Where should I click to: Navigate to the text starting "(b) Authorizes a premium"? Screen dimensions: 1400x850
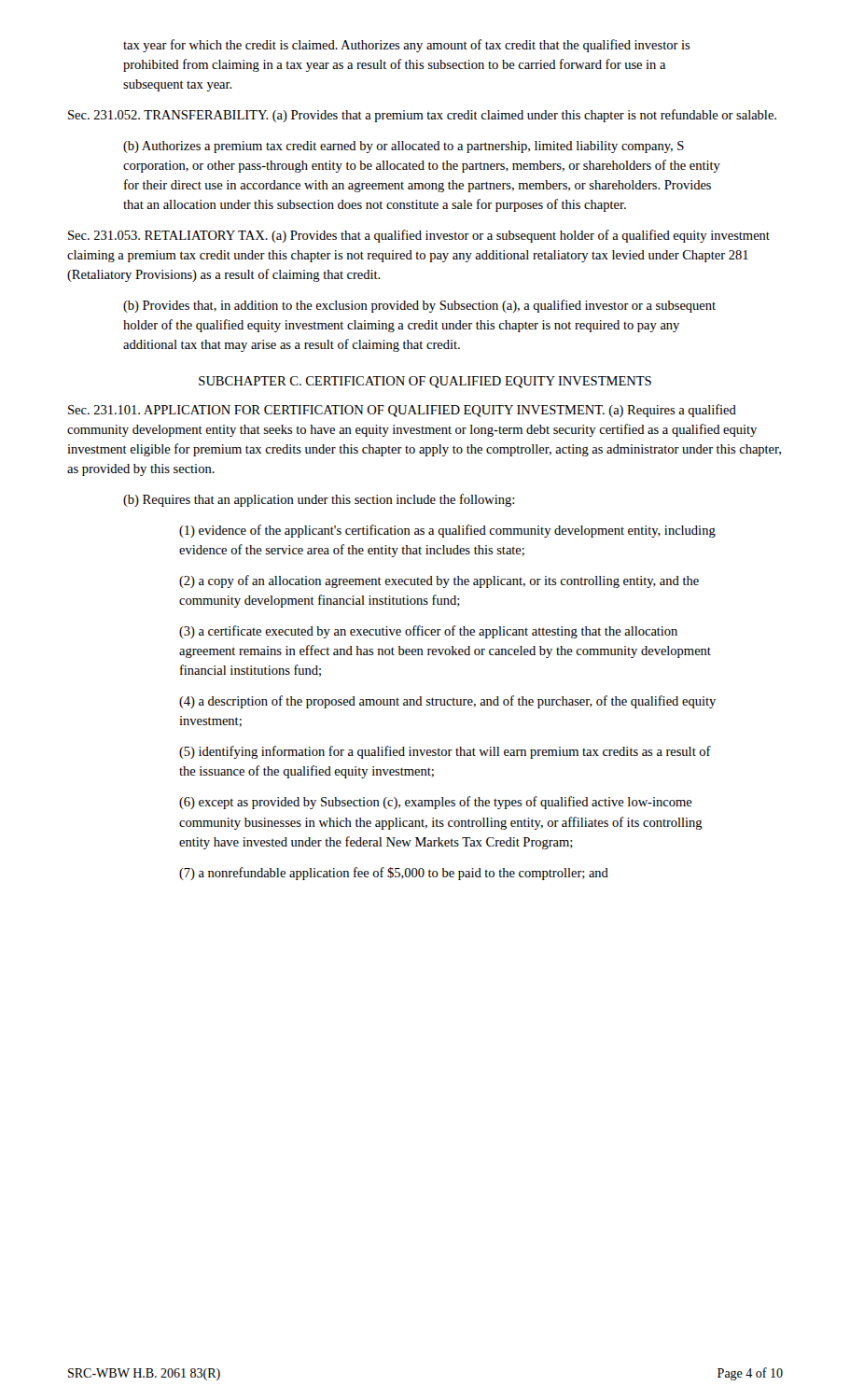422,175
